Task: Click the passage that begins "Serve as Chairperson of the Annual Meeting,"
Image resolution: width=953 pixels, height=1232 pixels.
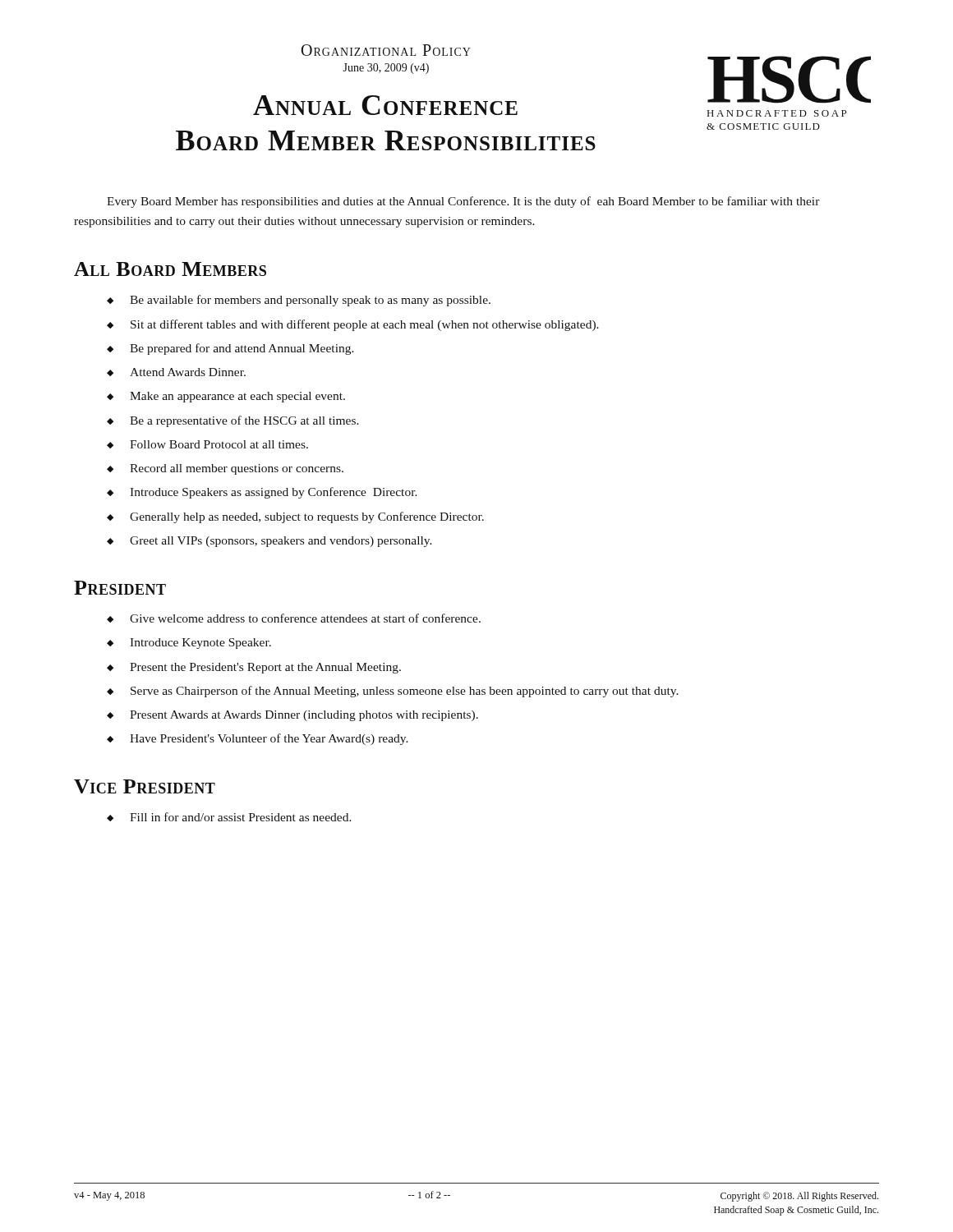Action: point(493,690)
